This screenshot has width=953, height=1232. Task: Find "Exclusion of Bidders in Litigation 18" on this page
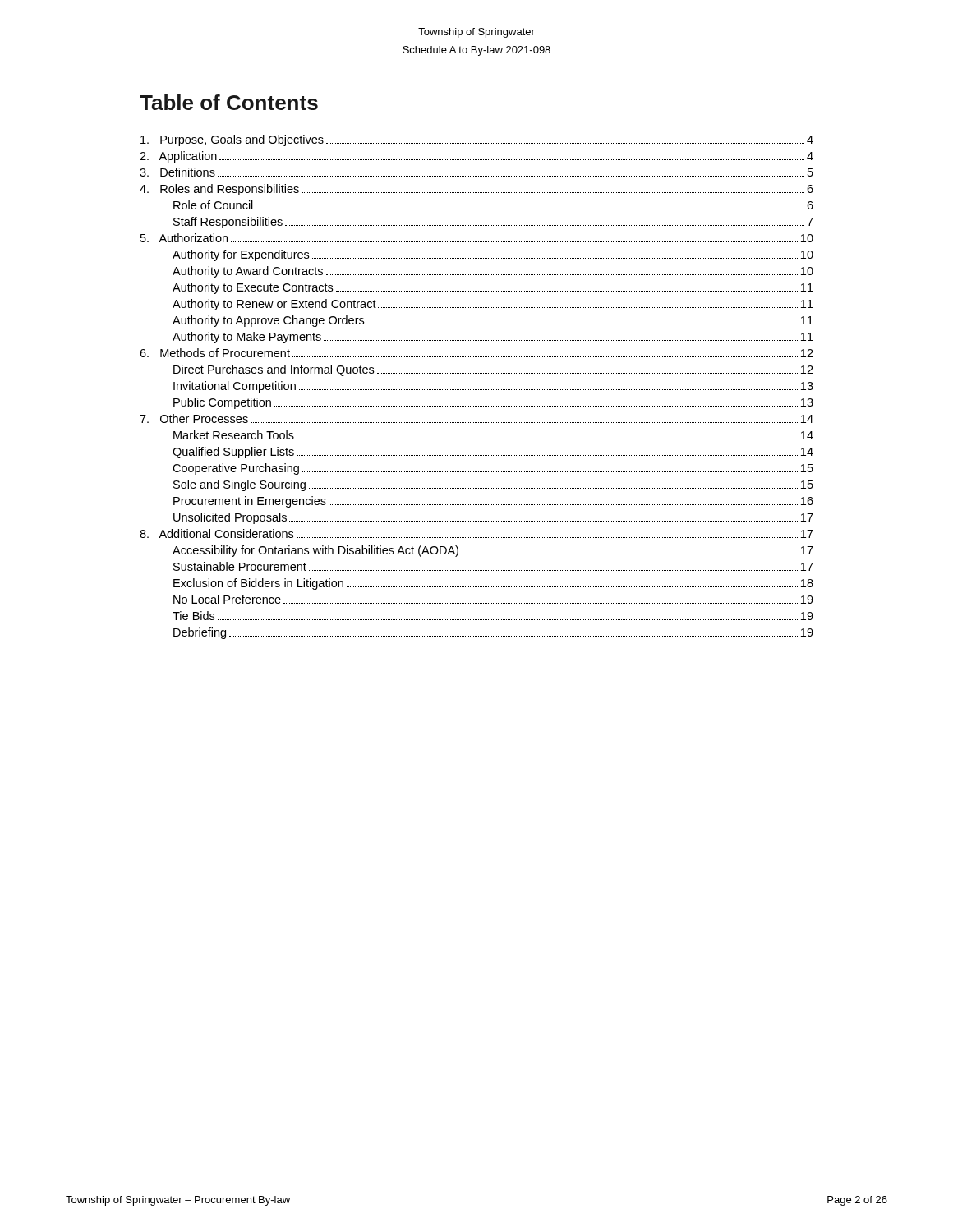pyautogui.click(x=493, y=584)
